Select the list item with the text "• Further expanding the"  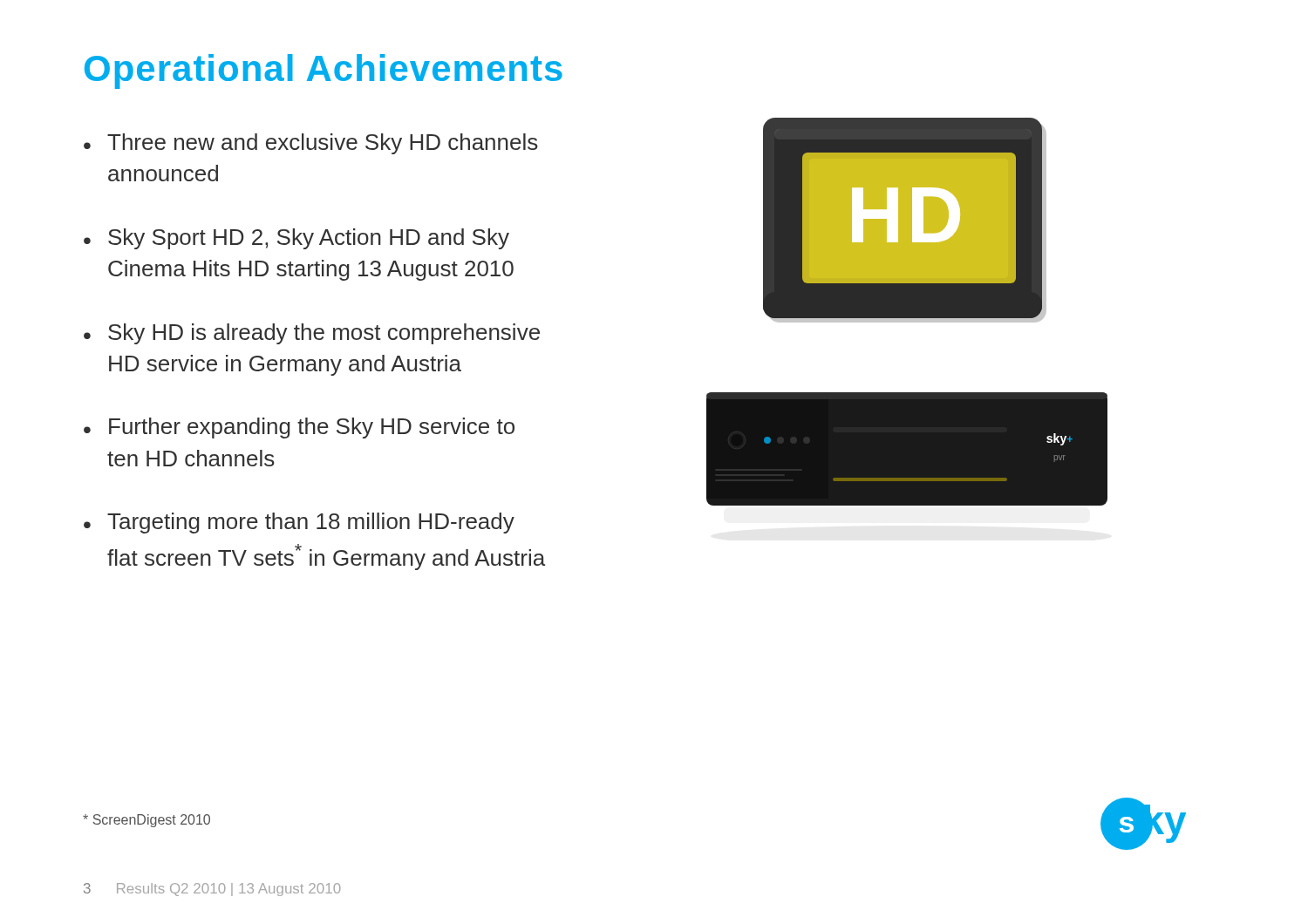(299, 443)
